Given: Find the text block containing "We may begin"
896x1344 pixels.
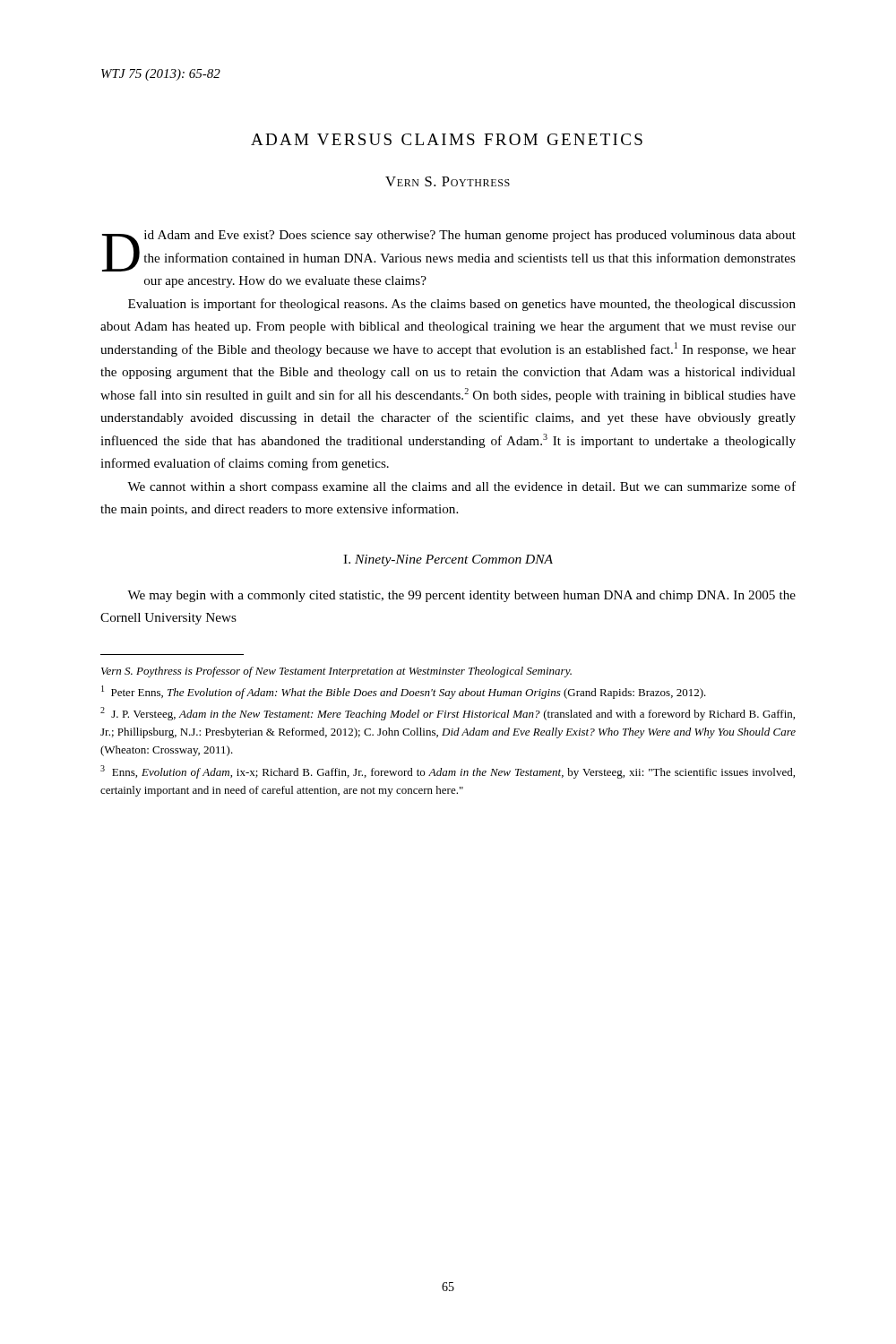Looking at the screenshot, I should tap(448, 606).
